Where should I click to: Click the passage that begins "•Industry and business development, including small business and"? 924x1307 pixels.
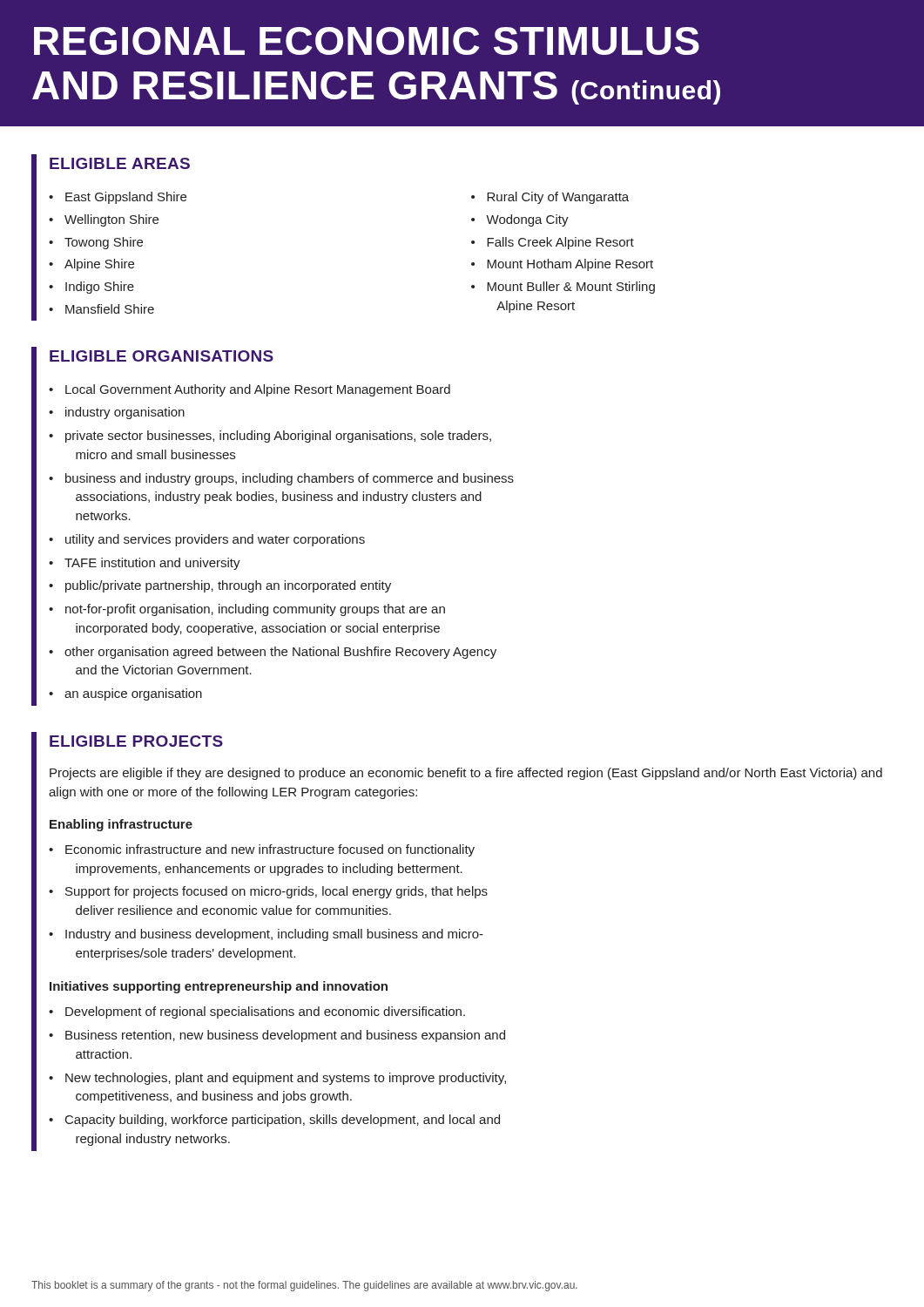(266, 942)
